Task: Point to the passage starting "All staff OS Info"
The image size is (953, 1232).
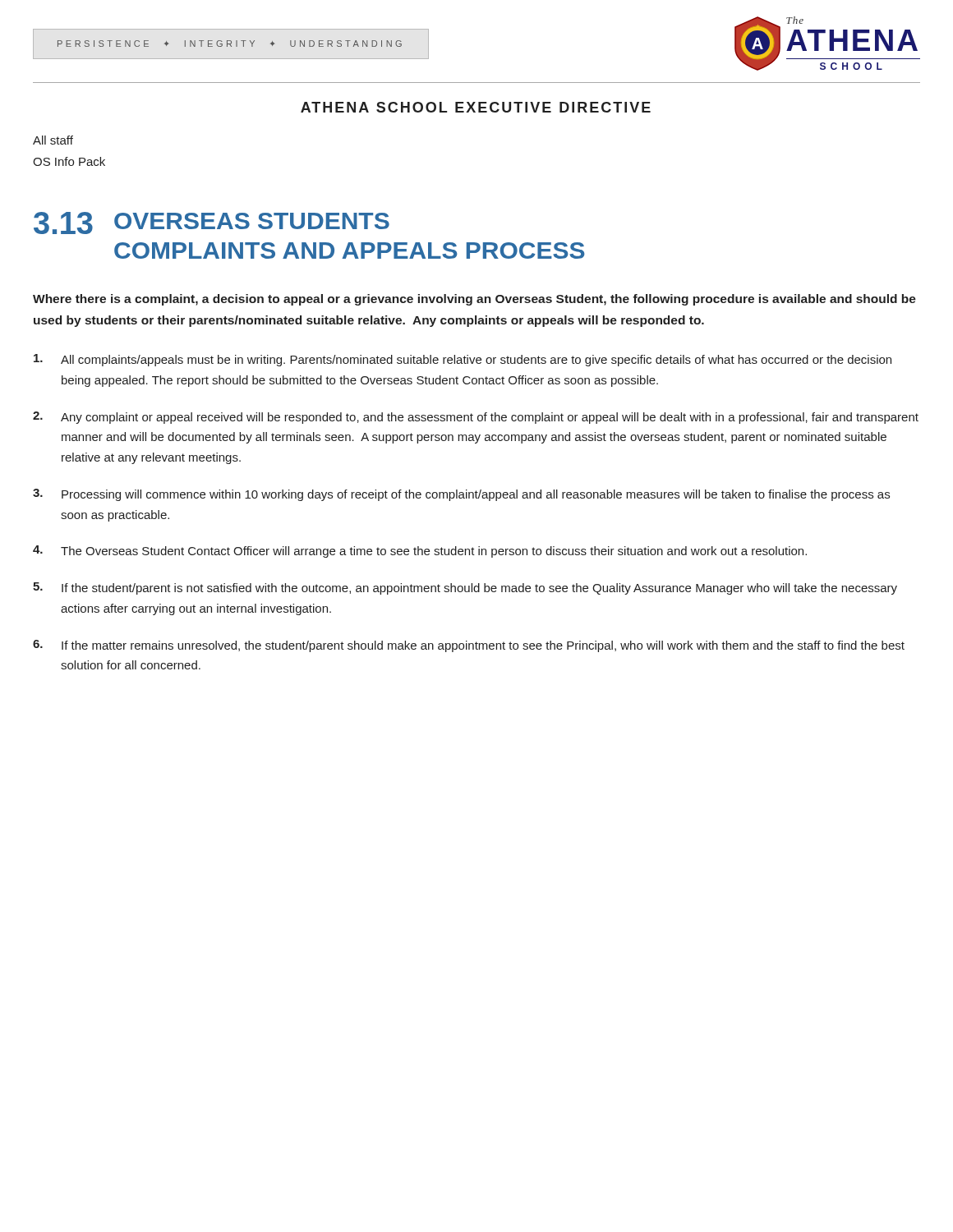Action: 69,150
